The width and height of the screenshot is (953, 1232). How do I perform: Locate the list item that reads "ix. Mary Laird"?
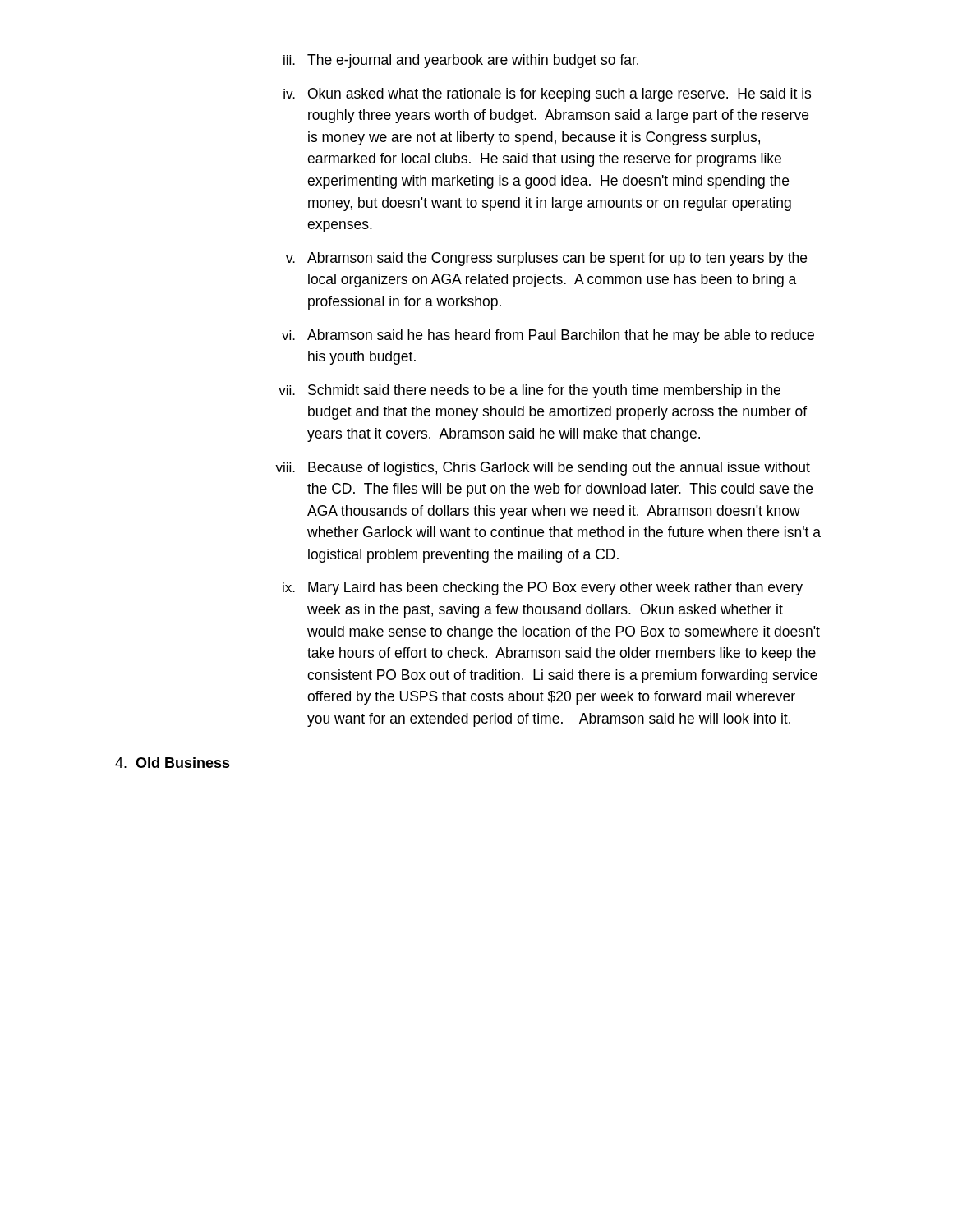(x=534, y=653)
